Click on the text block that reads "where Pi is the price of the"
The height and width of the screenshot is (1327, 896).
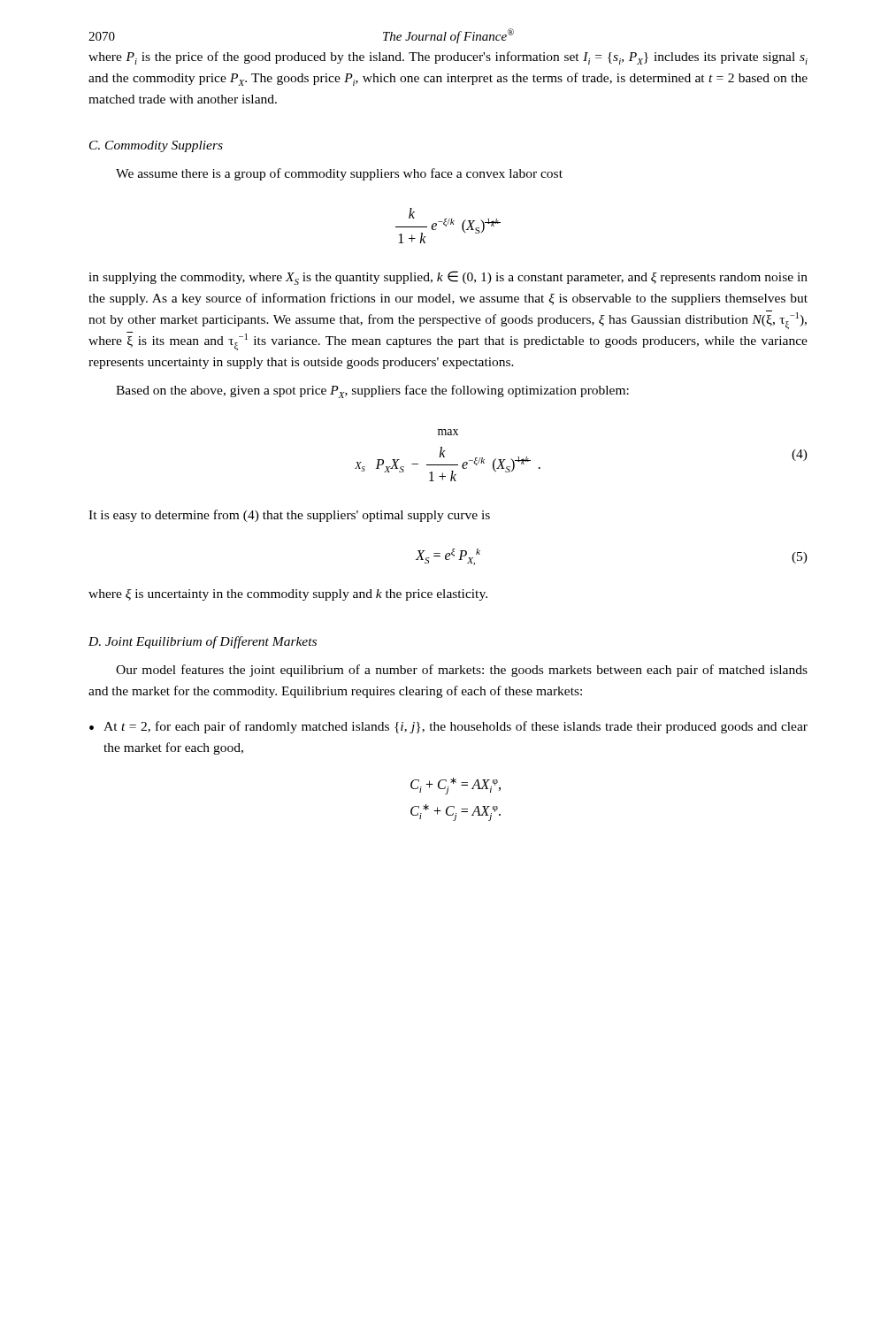pos(448,78)
